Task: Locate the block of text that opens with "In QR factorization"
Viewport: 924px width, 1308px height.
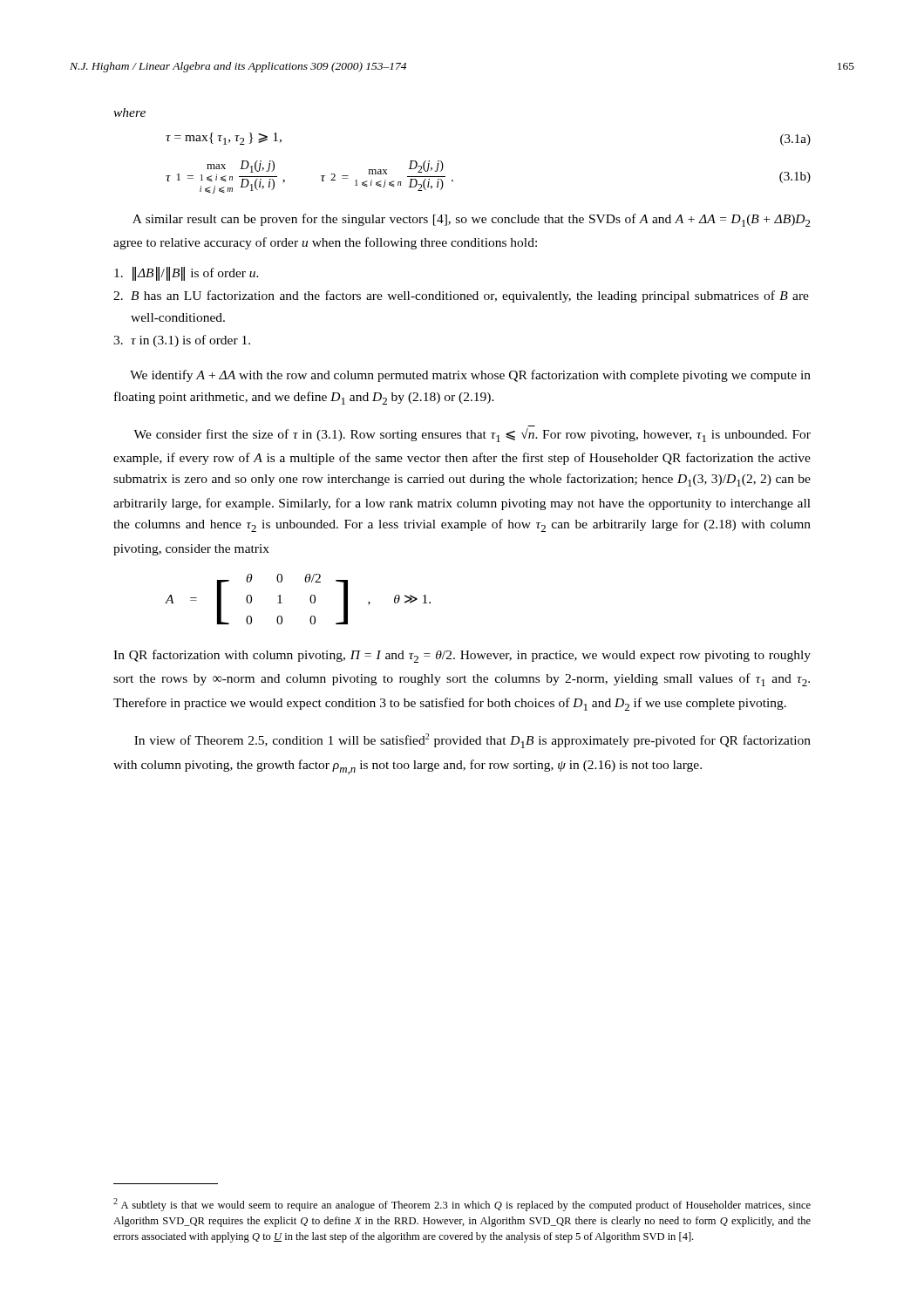Action: pyautogui.click(x=462, y=680)
